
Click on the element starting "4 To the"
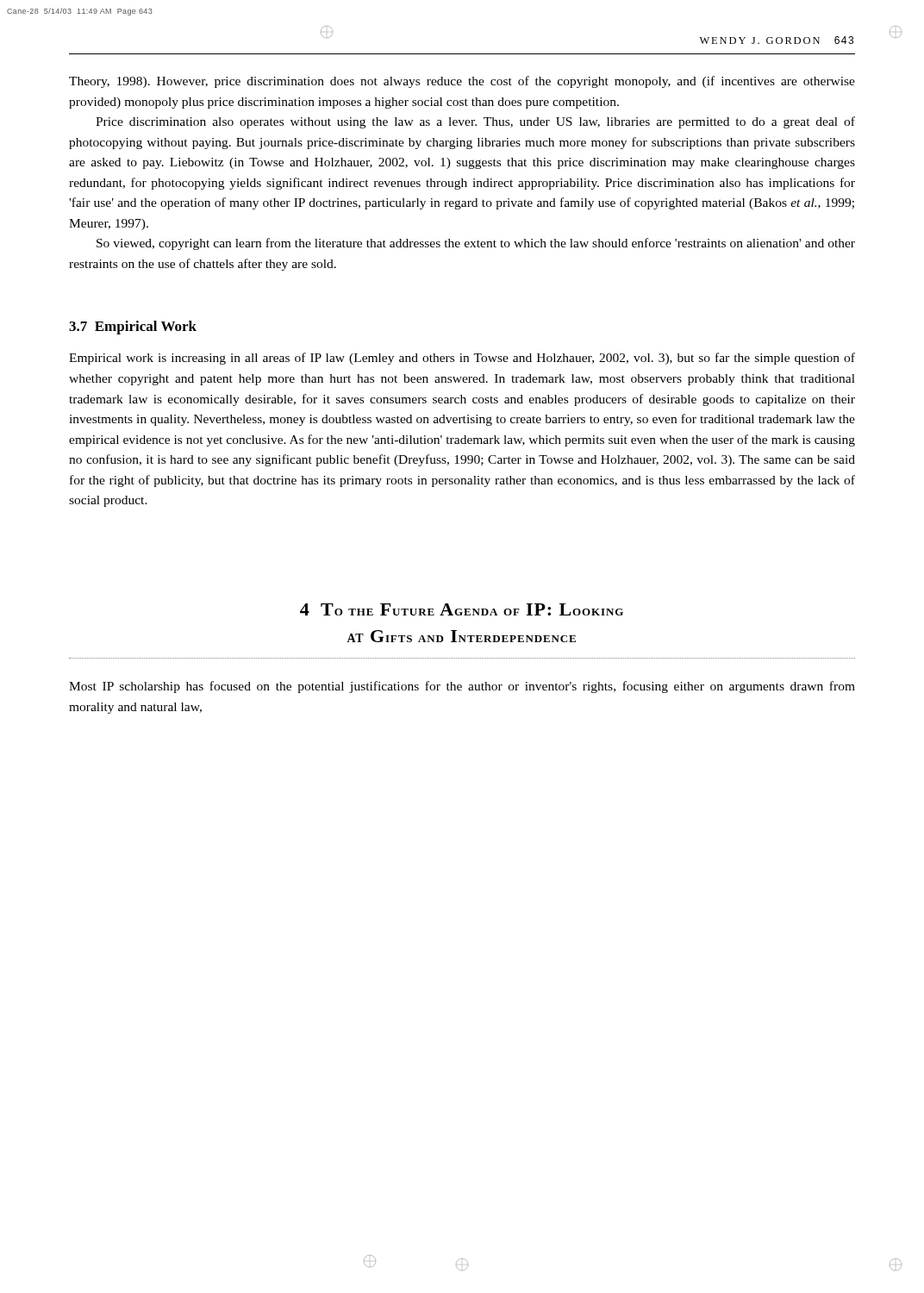tap(462, 628)
